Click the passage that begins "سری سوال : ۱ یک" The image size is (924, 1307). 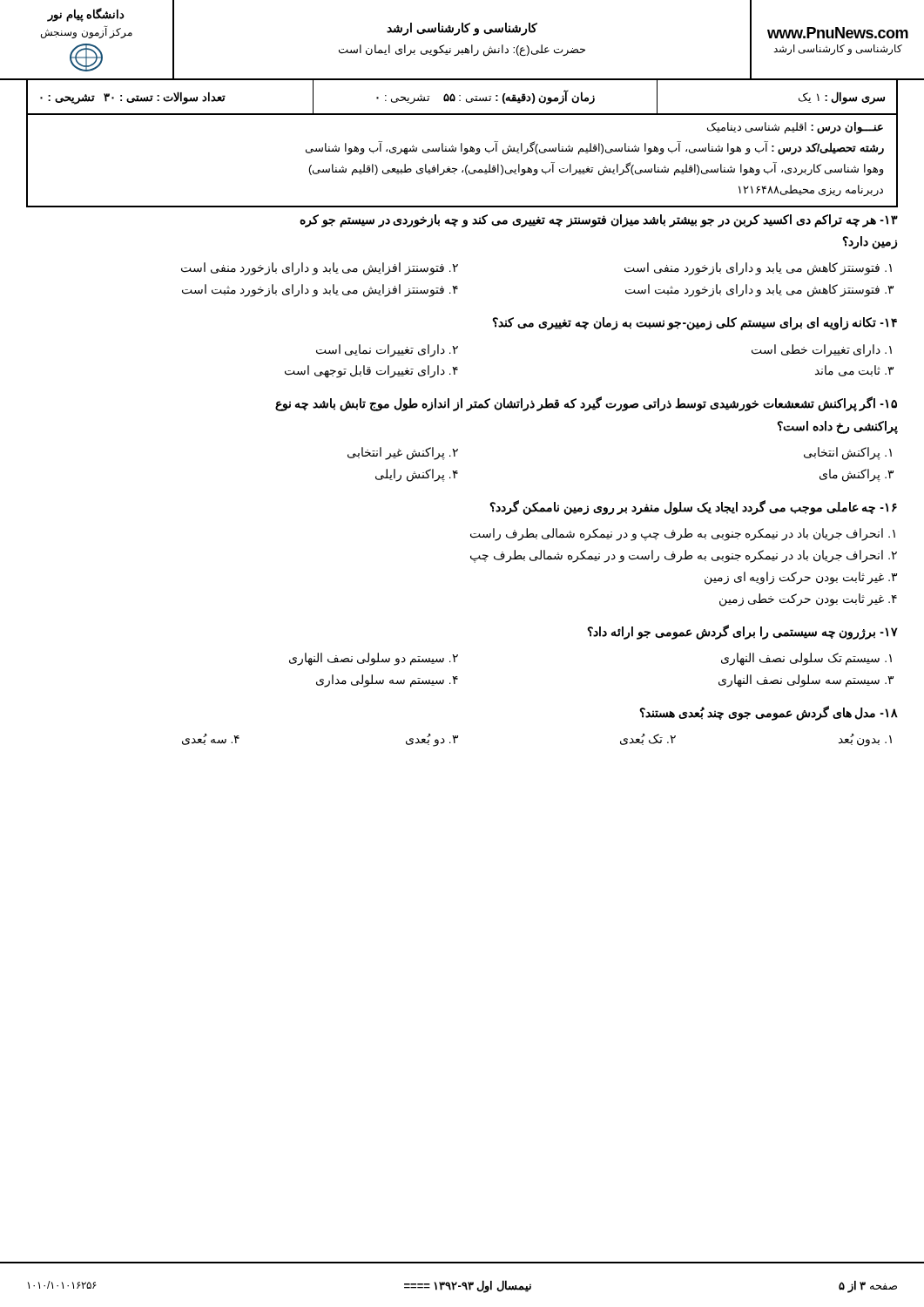462,97
